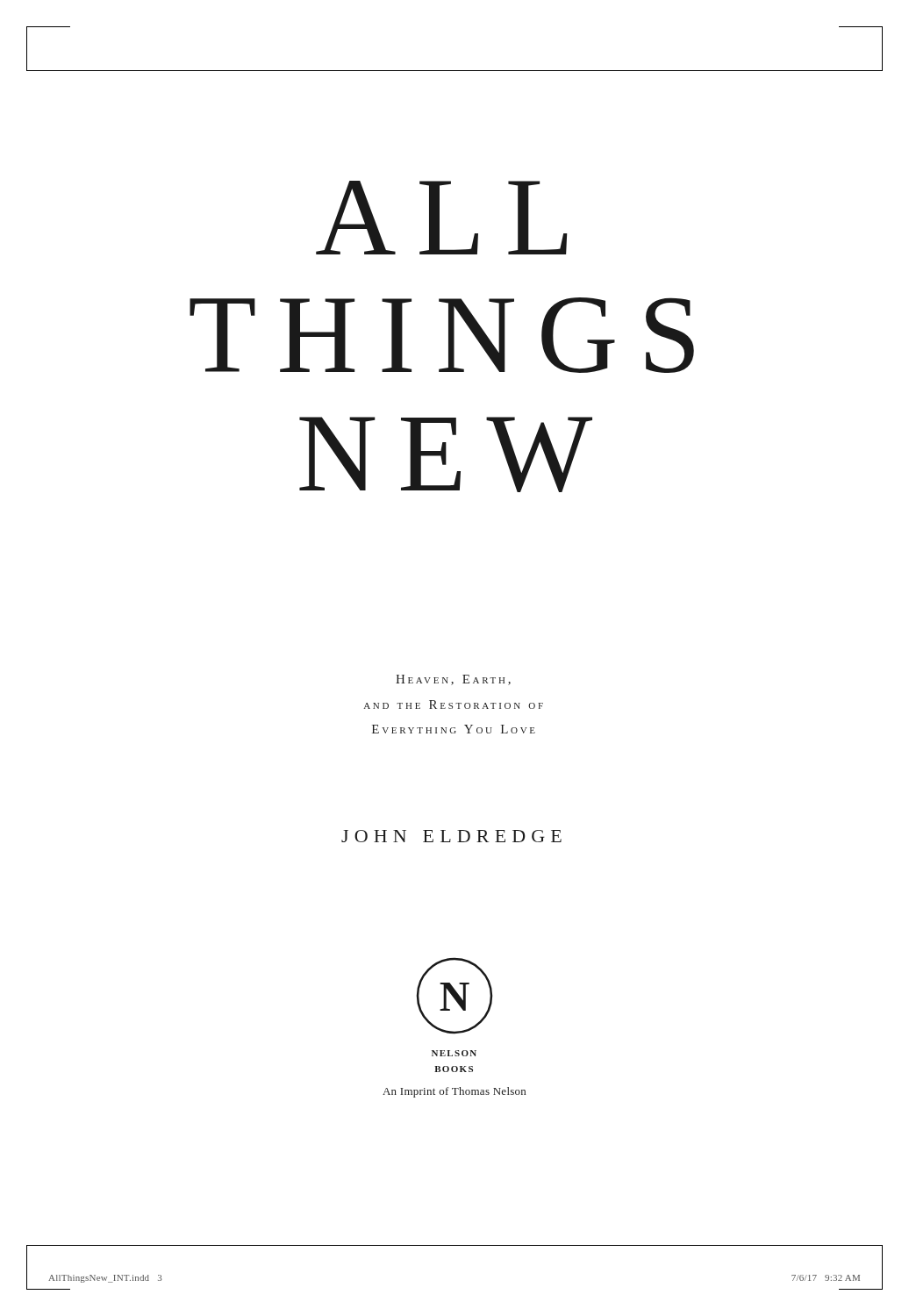This screenshot has height=1316, width=909.
Task: Point to "JOHN ELDREDGE"
Action: pos(454,836)
